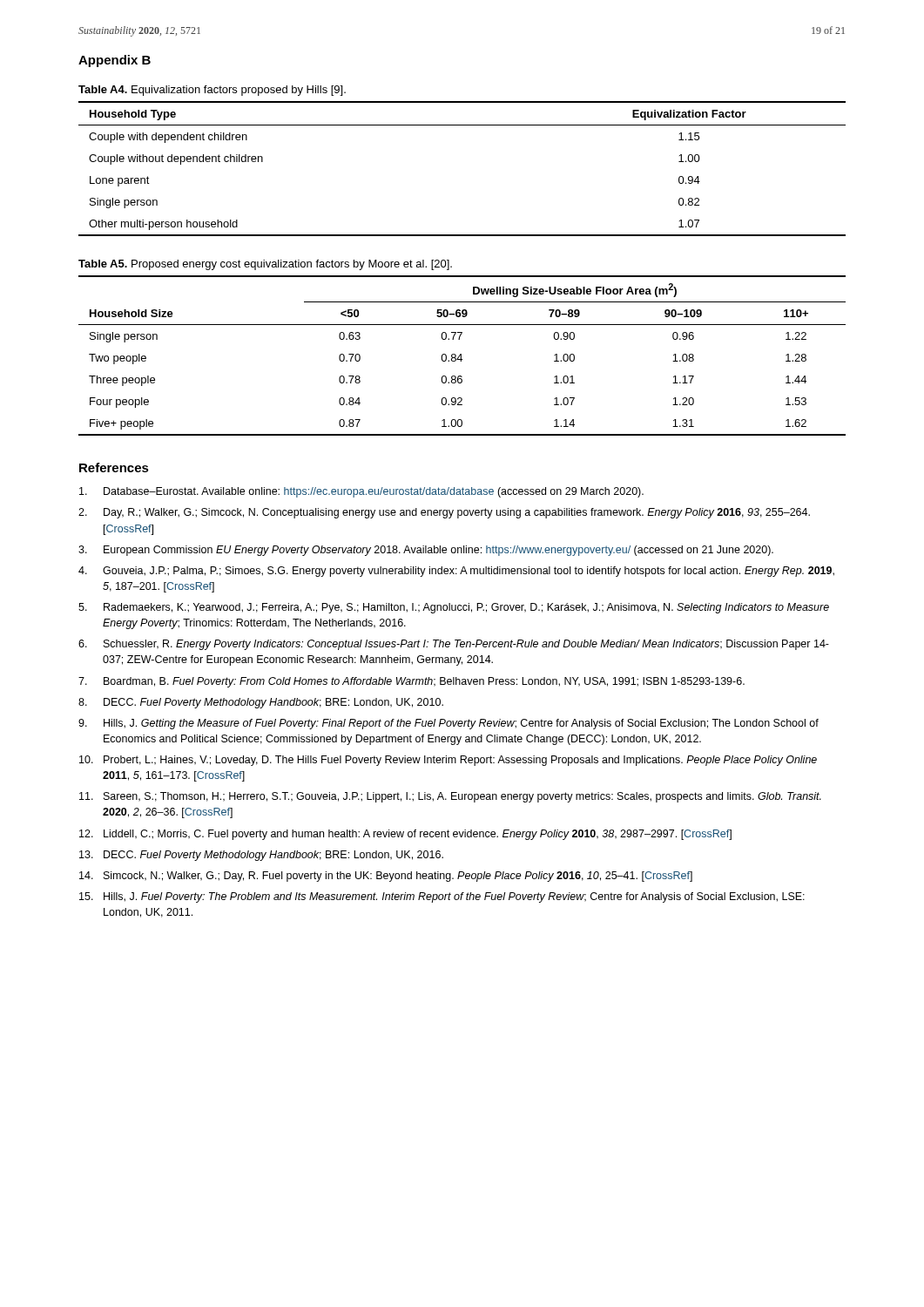Locate the list item that reads "Database–Eurostat. Available online: https://ec.europa.eu/eurostat/data/database (accessed"

tap(462, 492)
